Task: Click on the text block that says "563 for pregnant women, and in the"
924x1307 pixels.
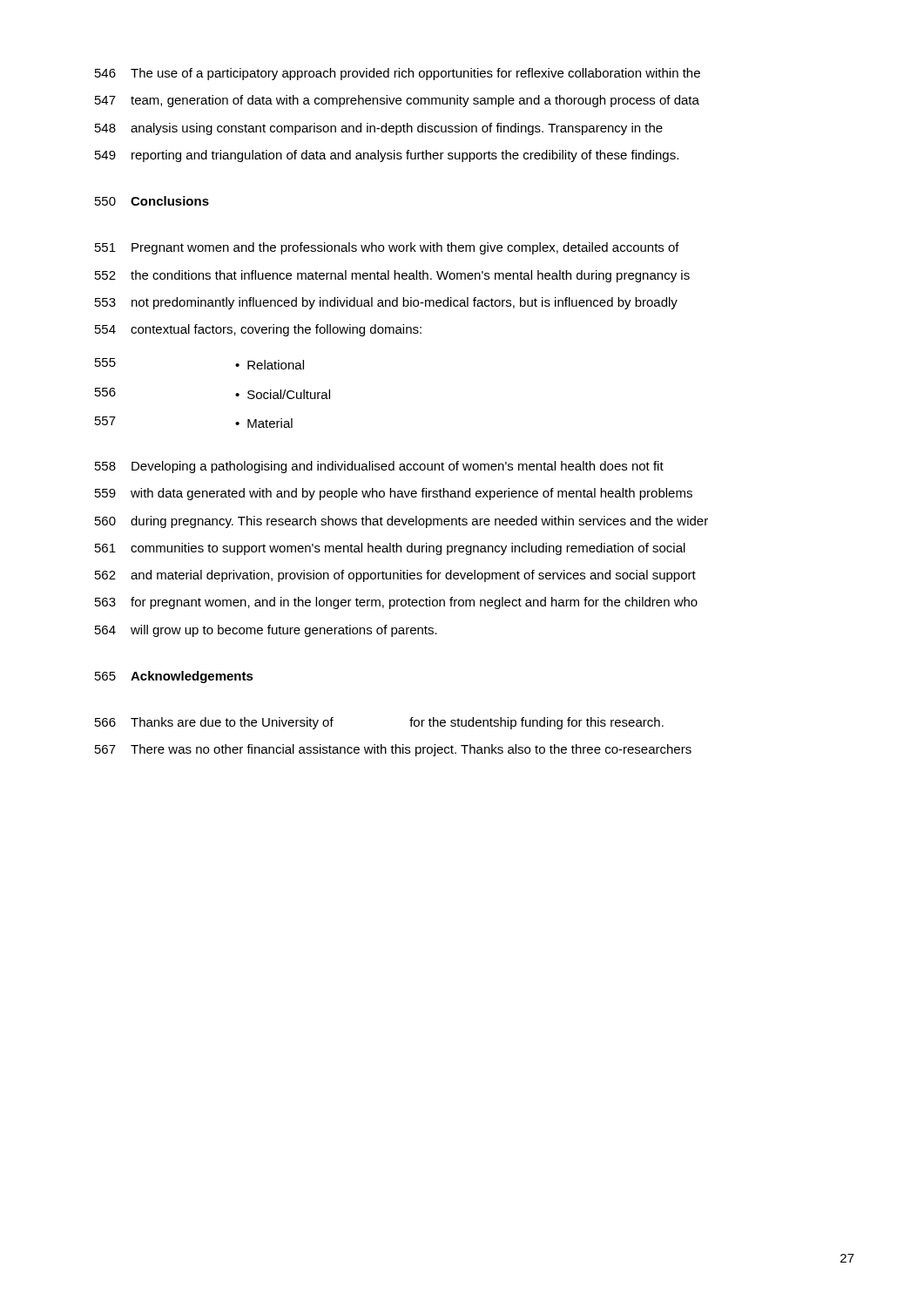Action: click(x=474, y=602)
